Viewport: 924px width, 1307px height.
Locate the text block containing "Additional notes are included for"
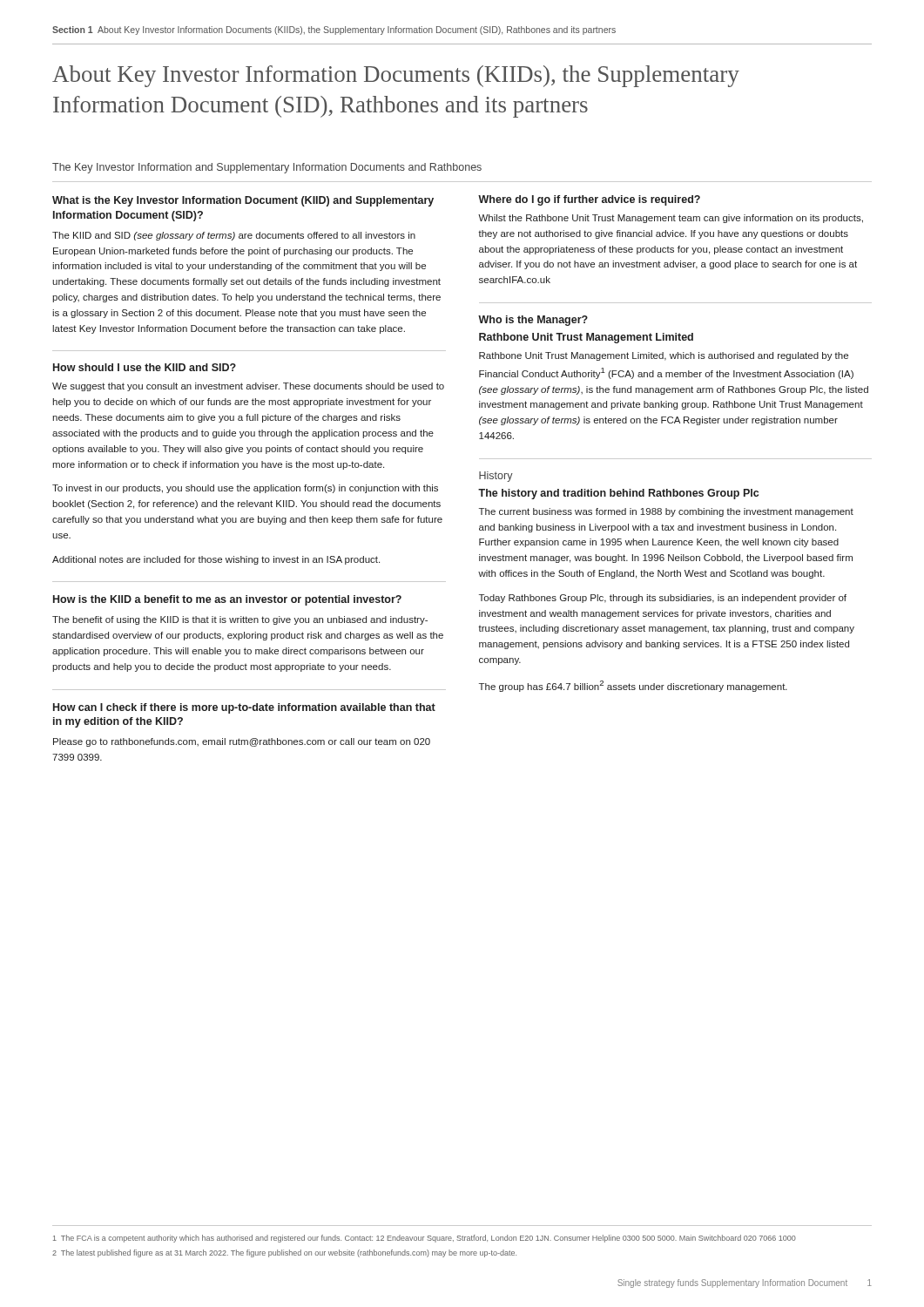(217, 559)
